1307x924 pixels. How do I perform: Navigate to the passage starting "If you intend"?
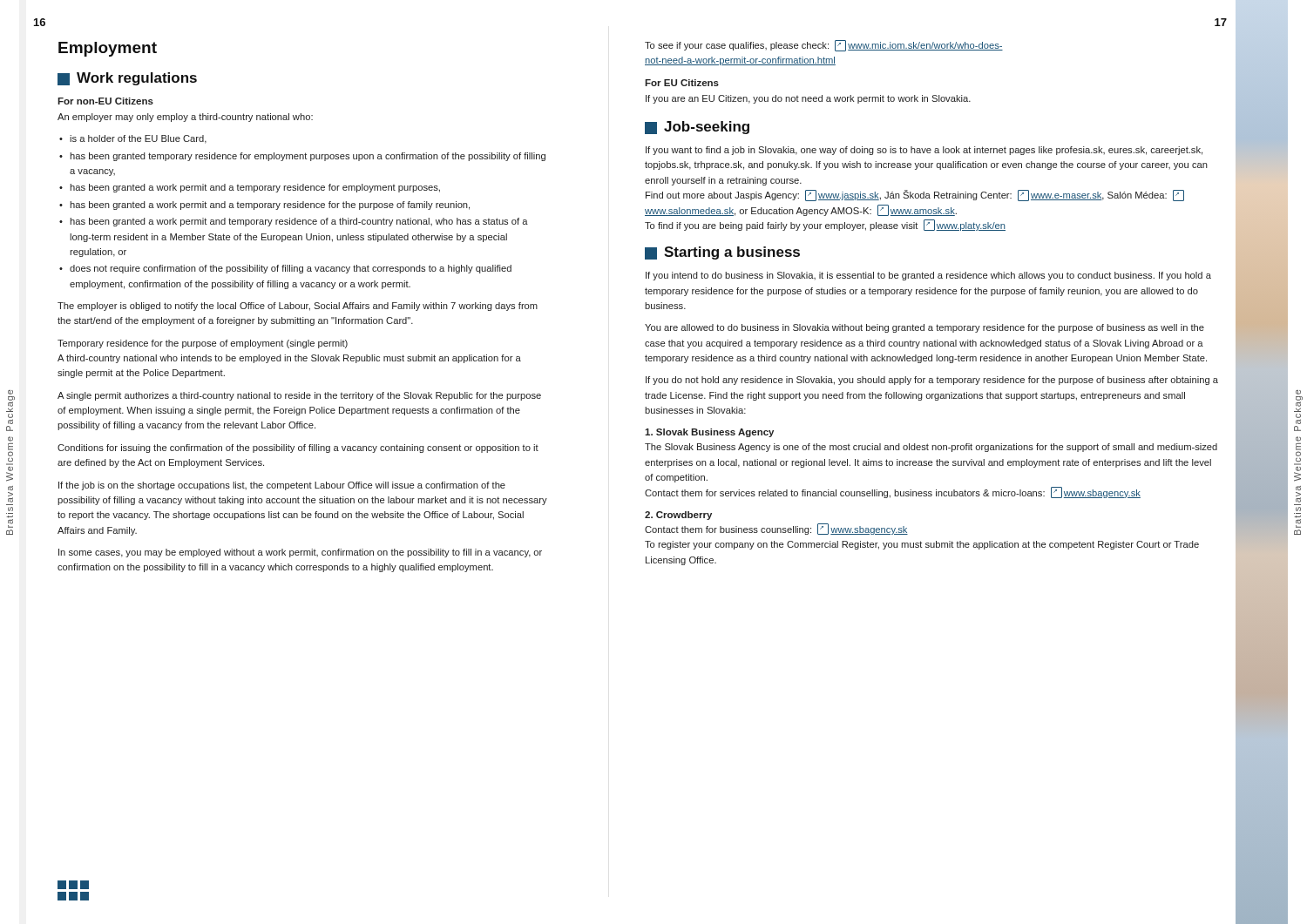coord(928,291)
